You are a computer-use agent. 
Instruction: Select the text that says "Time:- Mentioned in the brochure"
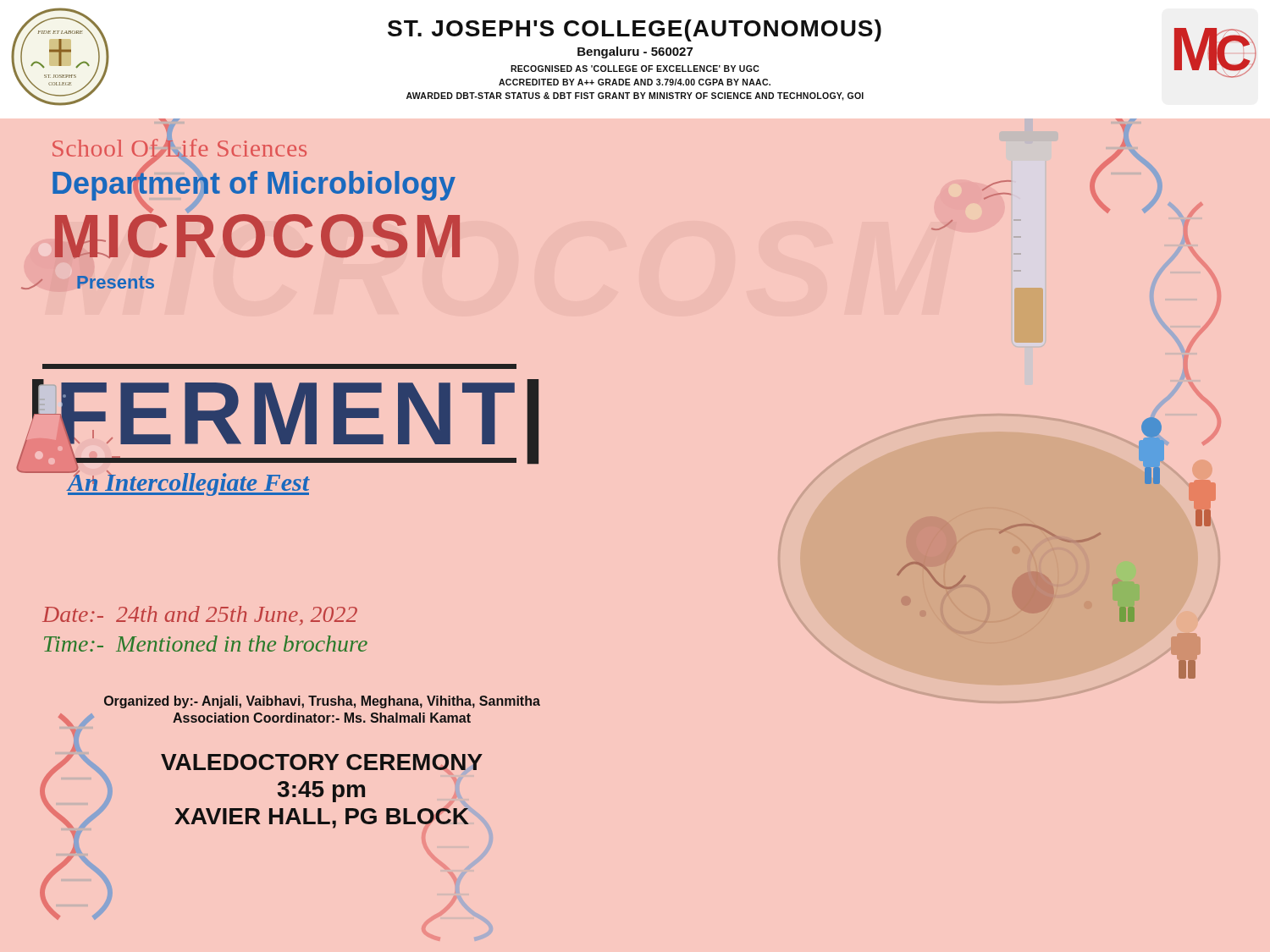click(205, 644)
